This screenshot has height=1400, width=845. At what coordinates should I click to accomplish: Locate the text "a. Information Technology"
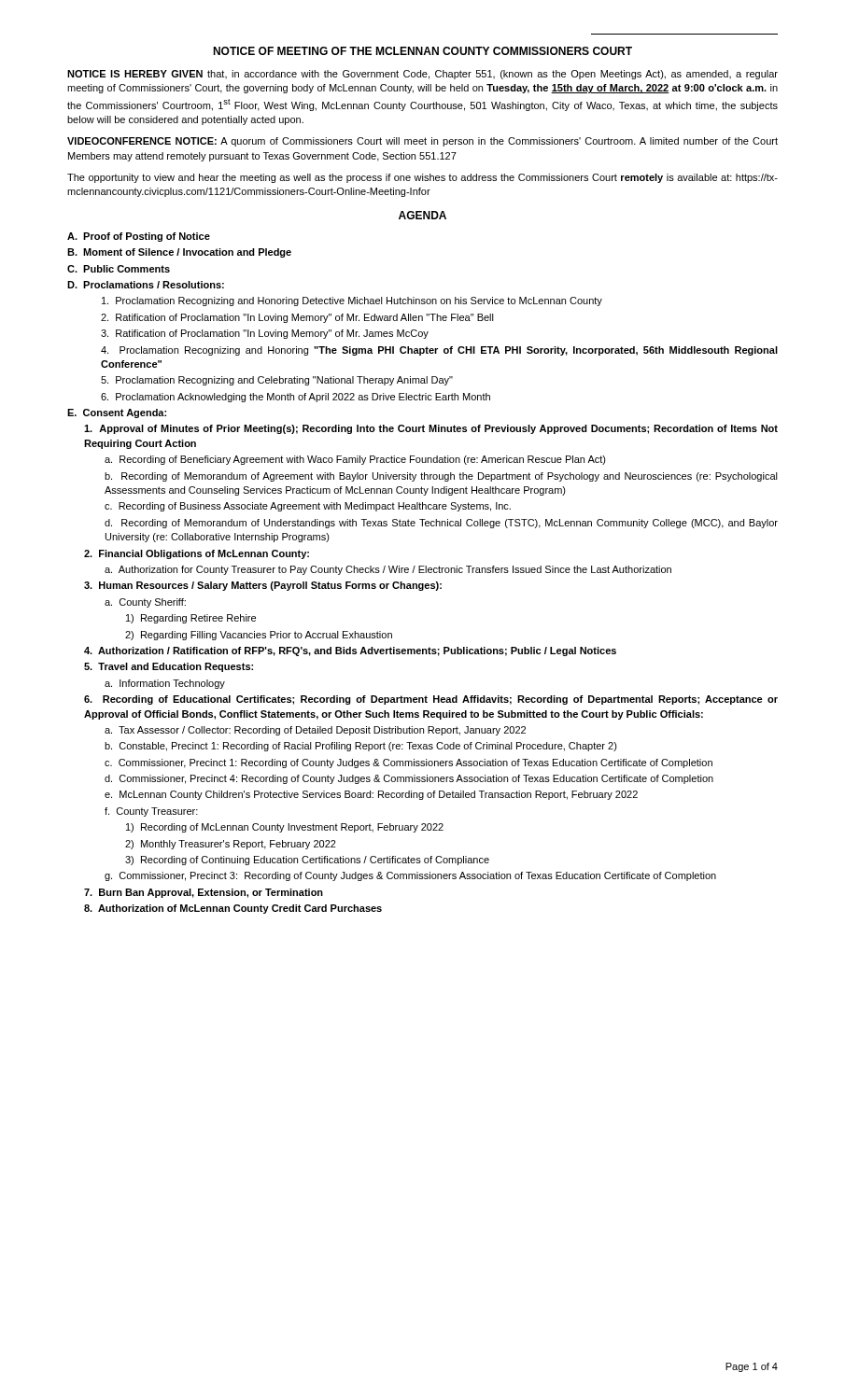[x=165, y=683]
